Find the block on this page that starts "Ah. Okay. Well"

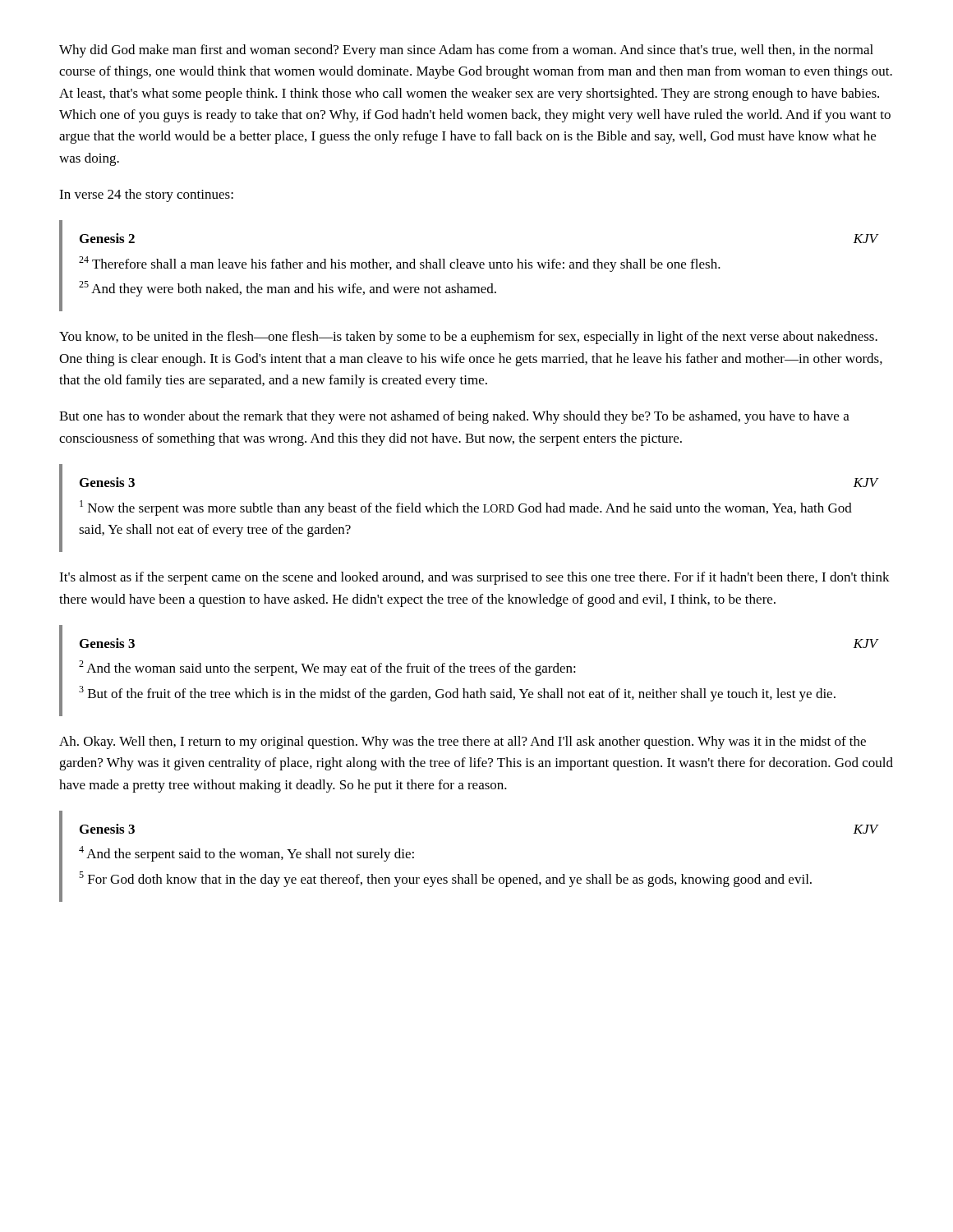point(476,763)
